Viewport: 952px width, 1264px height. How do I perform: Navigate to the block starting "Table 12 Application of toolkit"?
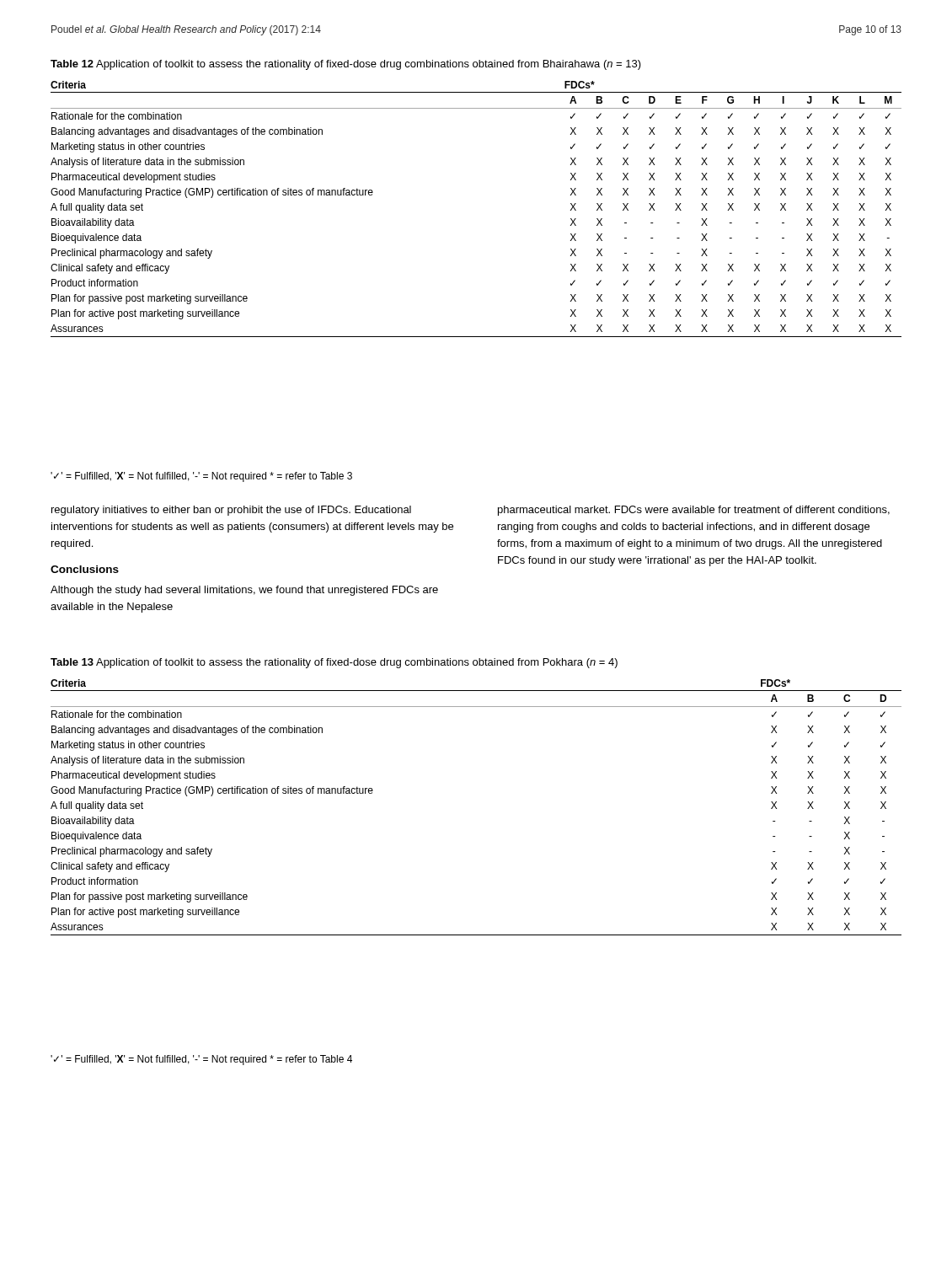(x=346, y=64)
